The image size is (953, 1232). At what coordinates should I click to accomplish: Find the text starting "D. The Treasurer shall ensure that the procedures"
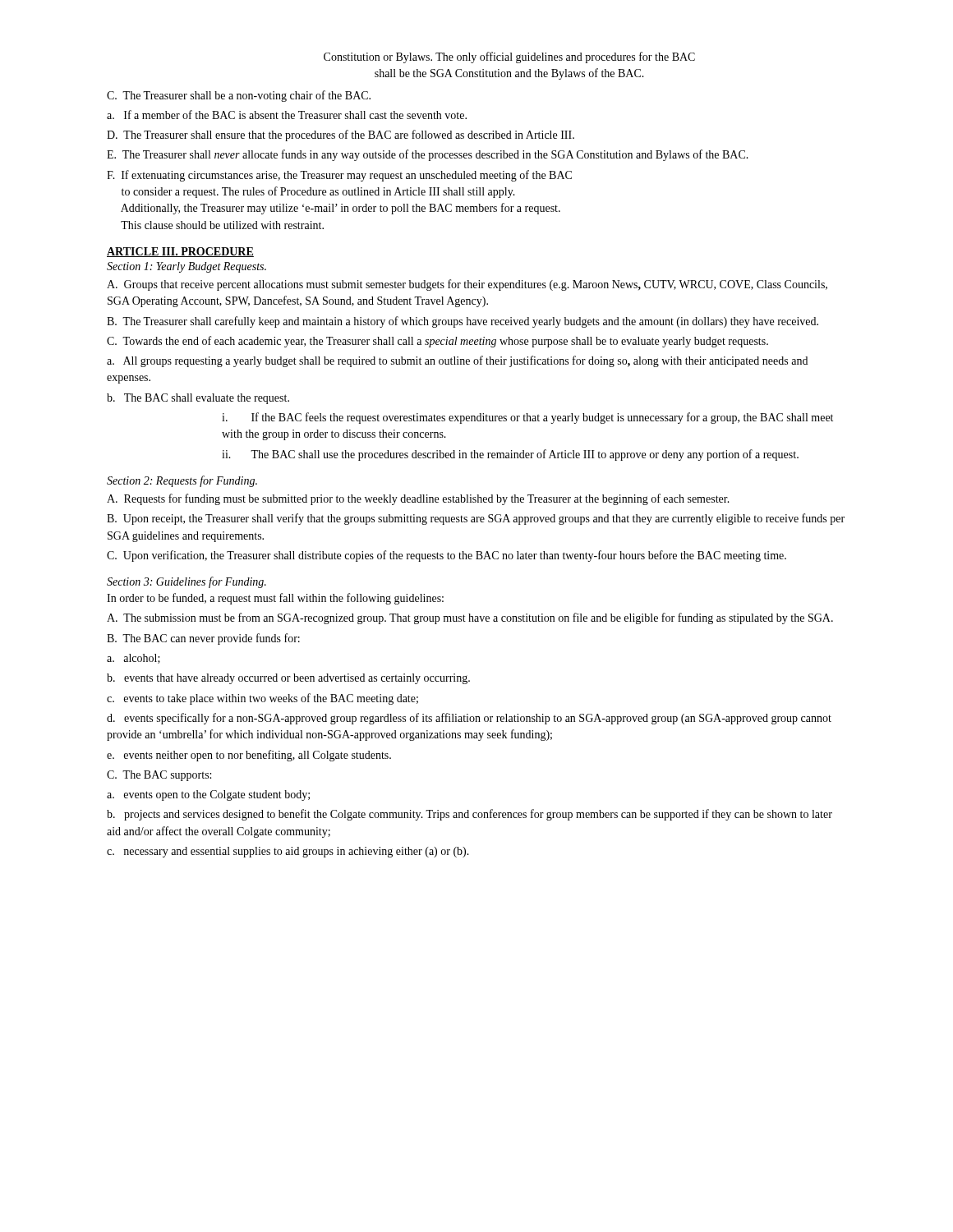click(341, 135)
